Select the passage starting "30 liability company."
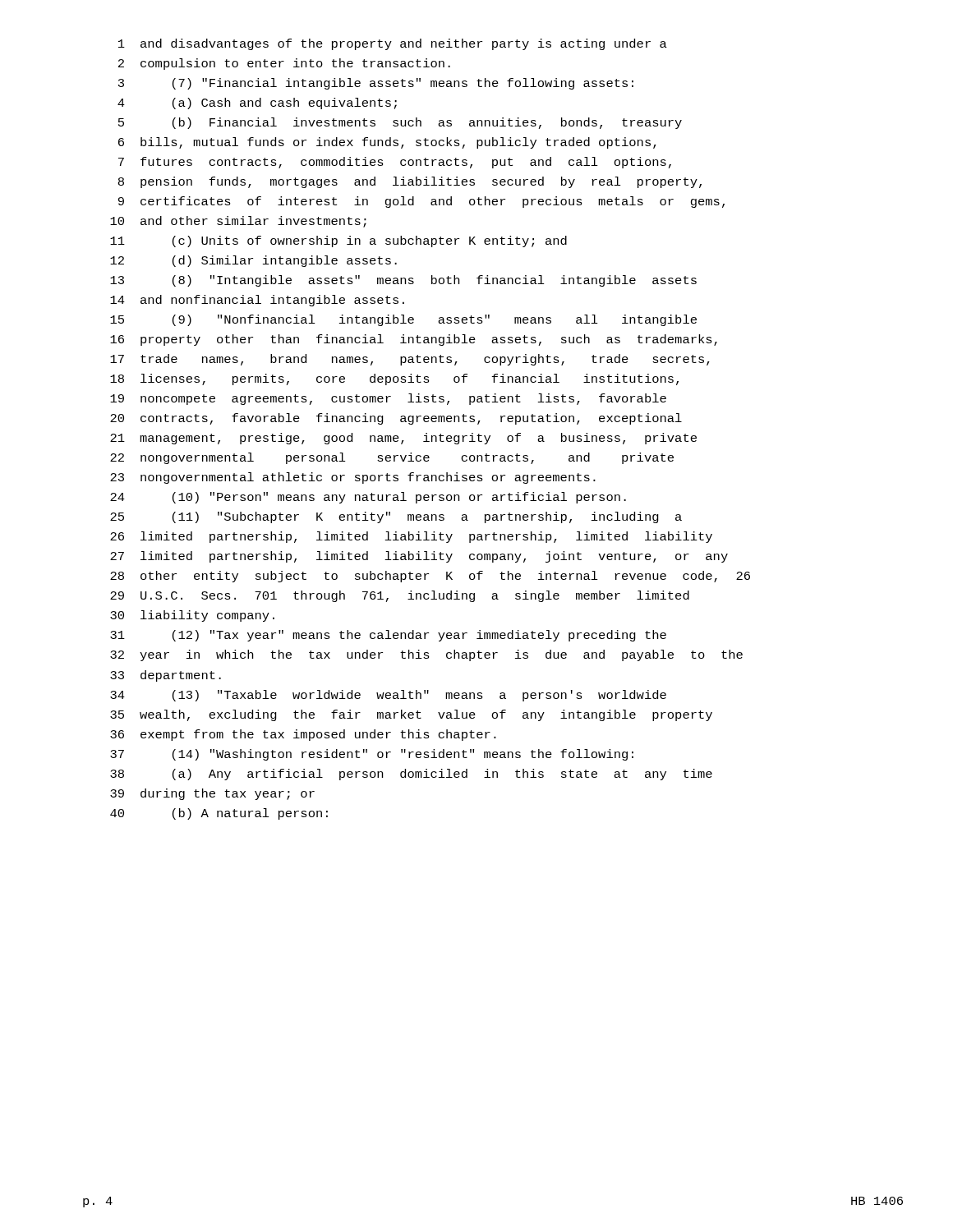953x1232 pixels. 192,616
